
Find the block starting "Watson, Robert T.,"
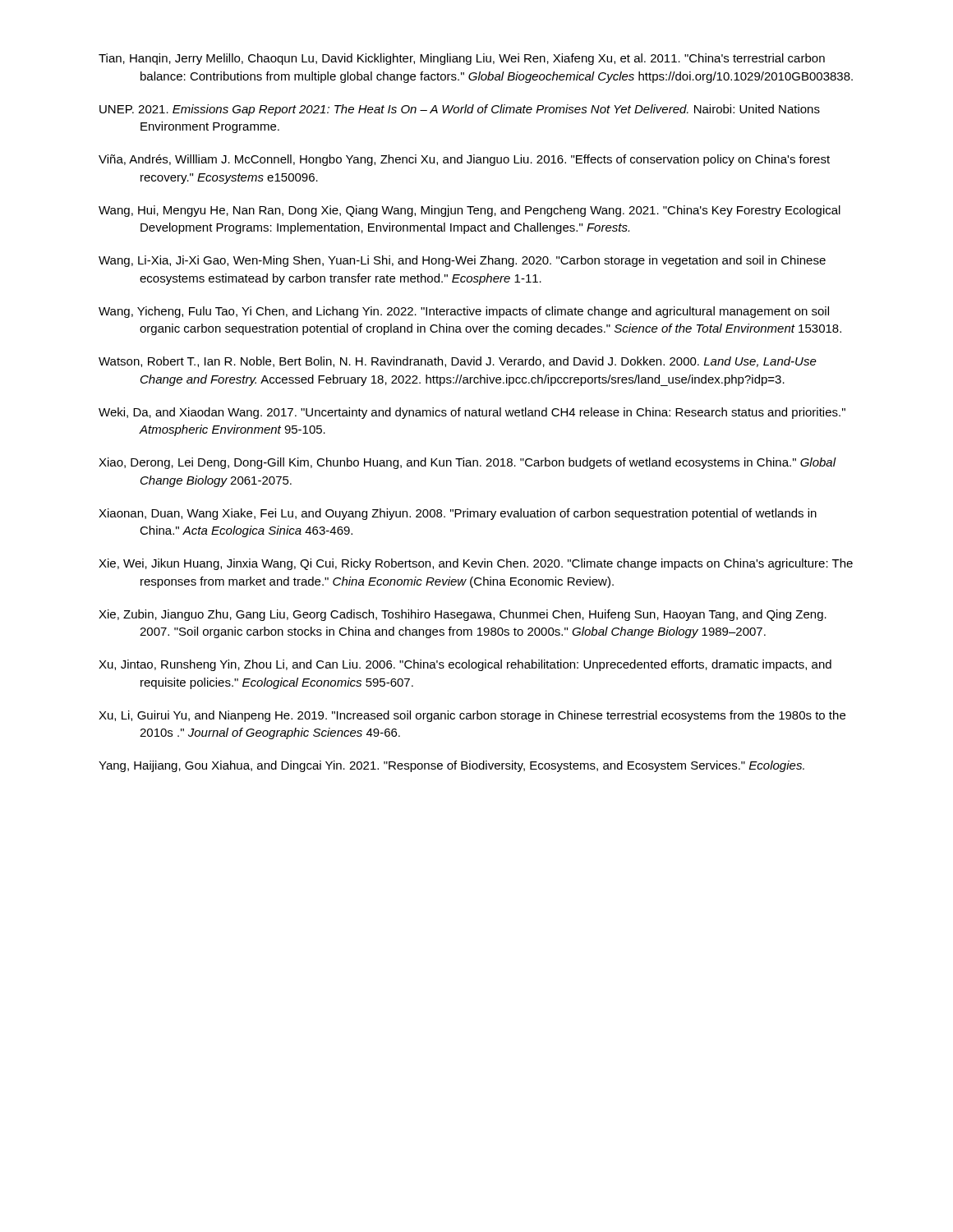(457, 370)
